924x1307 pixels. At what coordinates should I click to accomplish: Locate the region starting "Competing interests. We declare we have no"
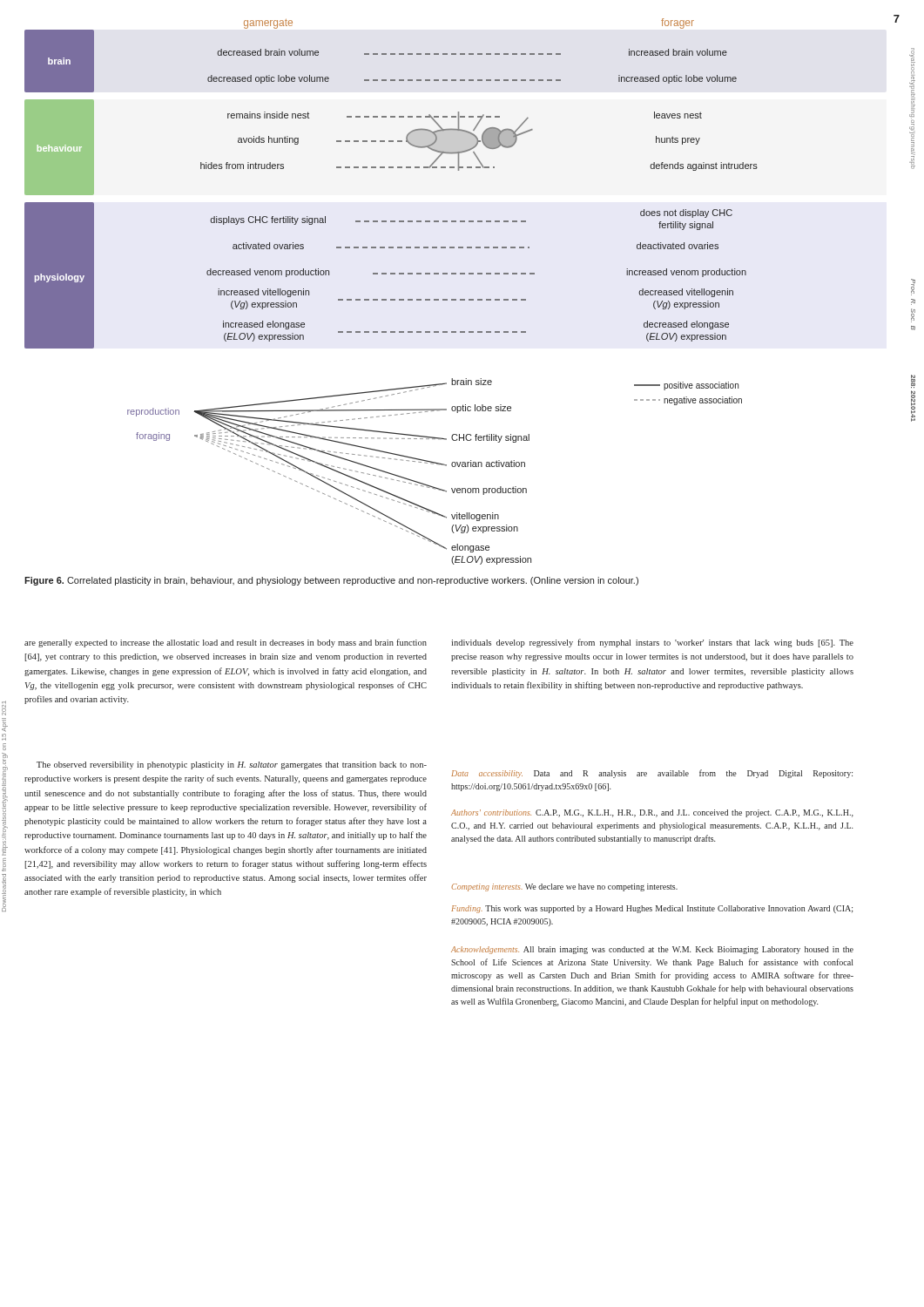point(564,887)
